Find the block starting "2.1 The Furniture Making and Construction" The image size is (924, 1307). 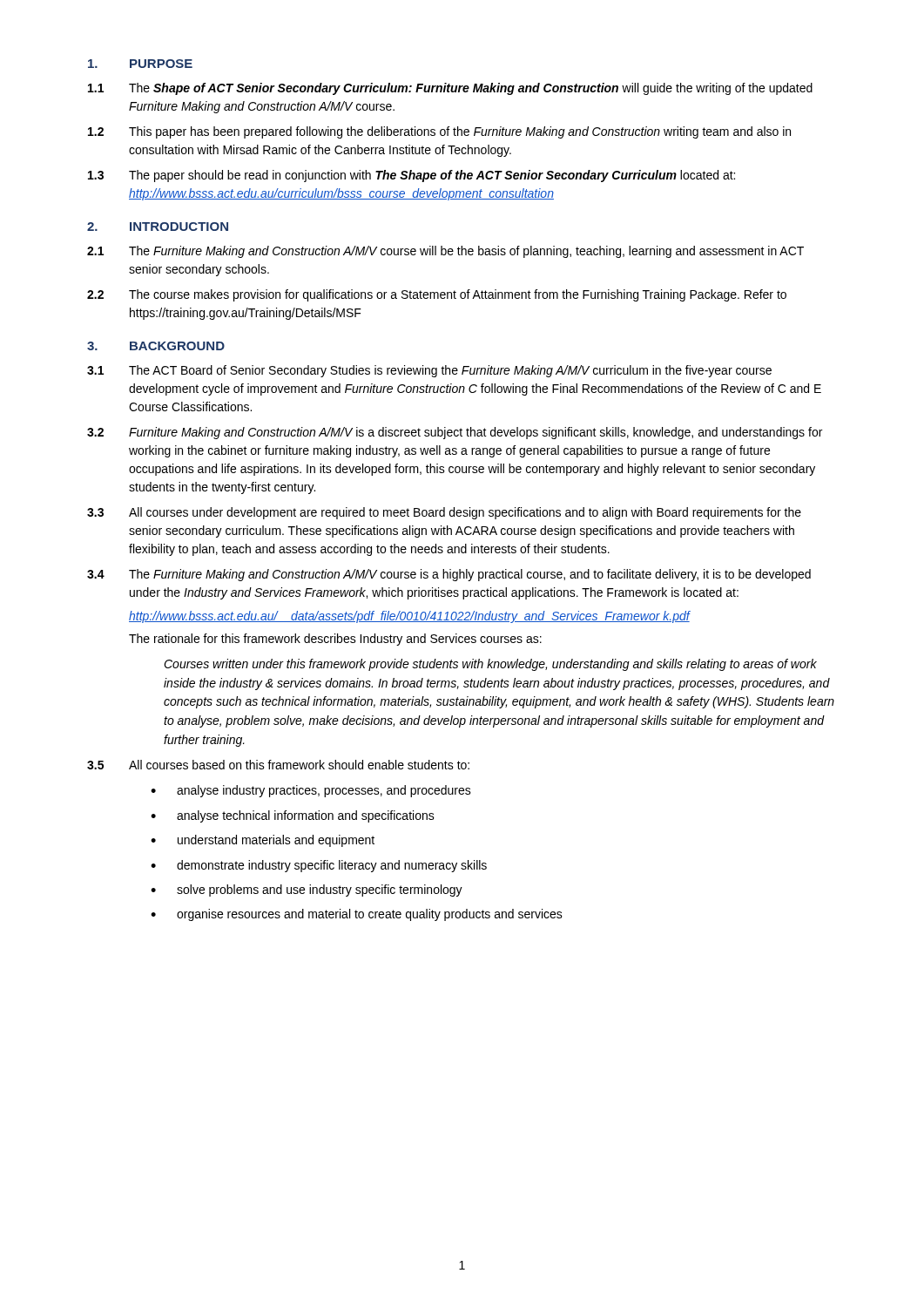click(462, 260)
